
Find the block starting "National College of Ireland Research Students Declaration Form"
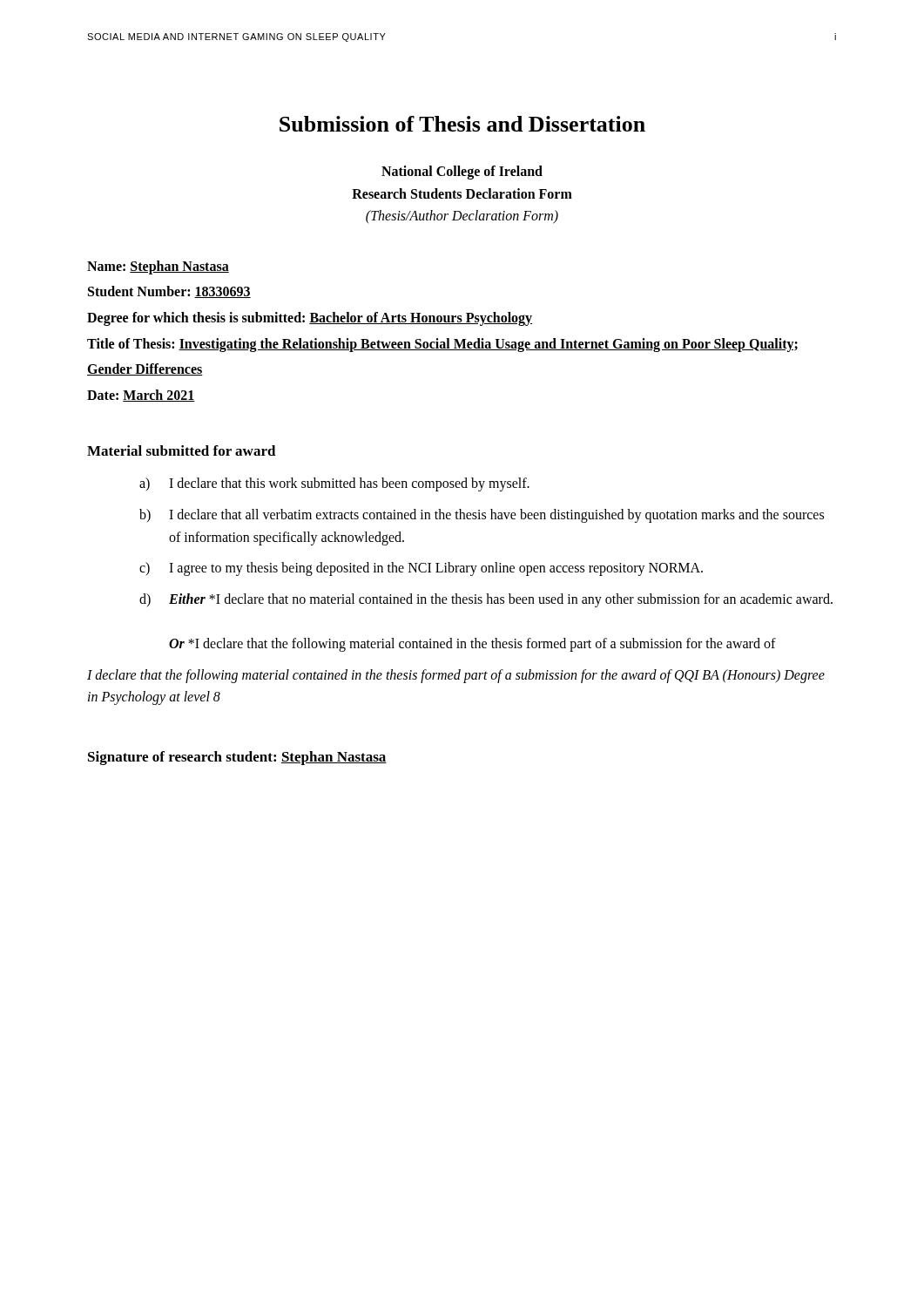pyautogui.click(x=462, y=194)
